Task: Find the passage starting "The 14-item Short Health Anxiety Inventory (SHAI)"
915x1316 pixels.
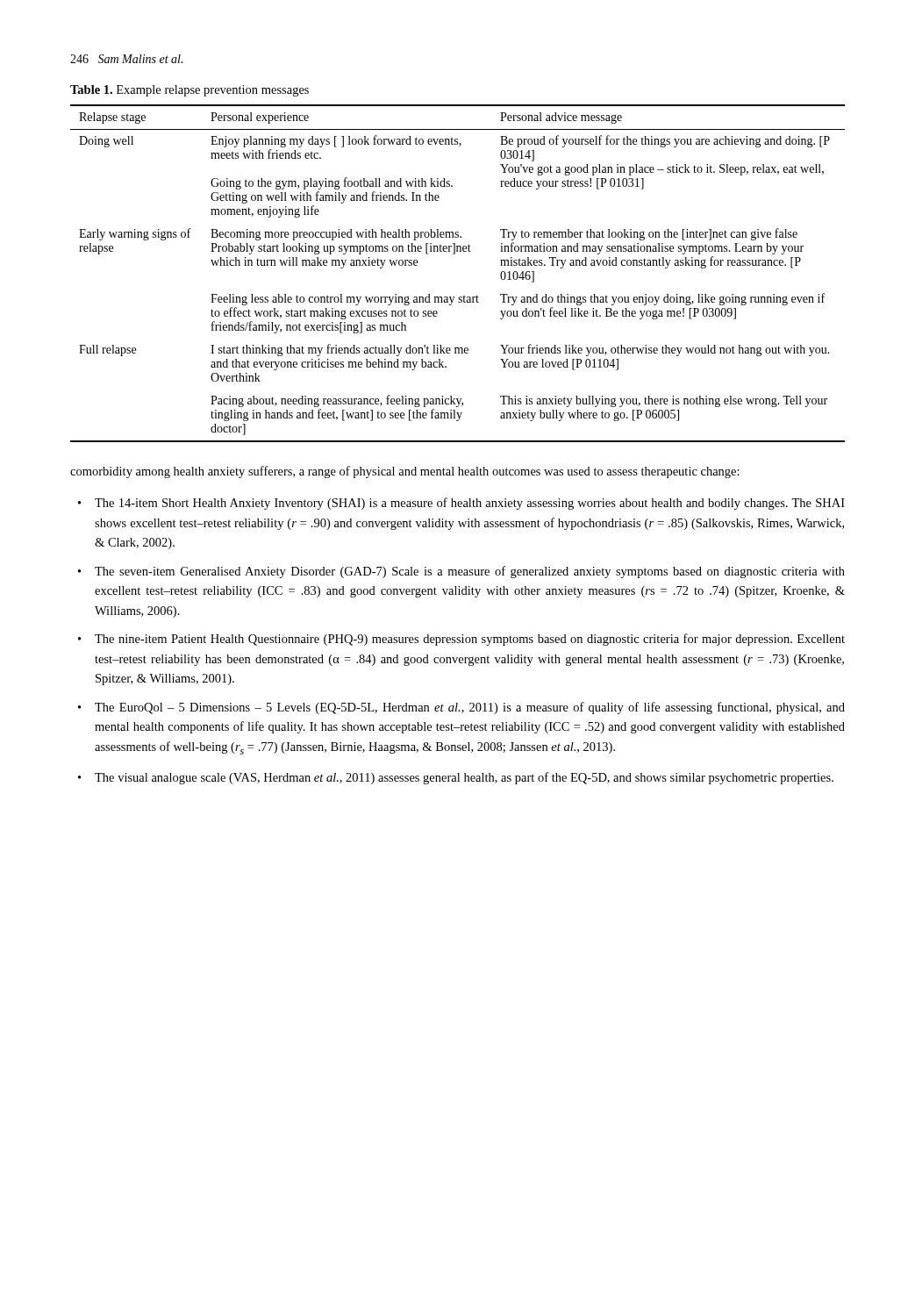Action: tap(470, 523)
